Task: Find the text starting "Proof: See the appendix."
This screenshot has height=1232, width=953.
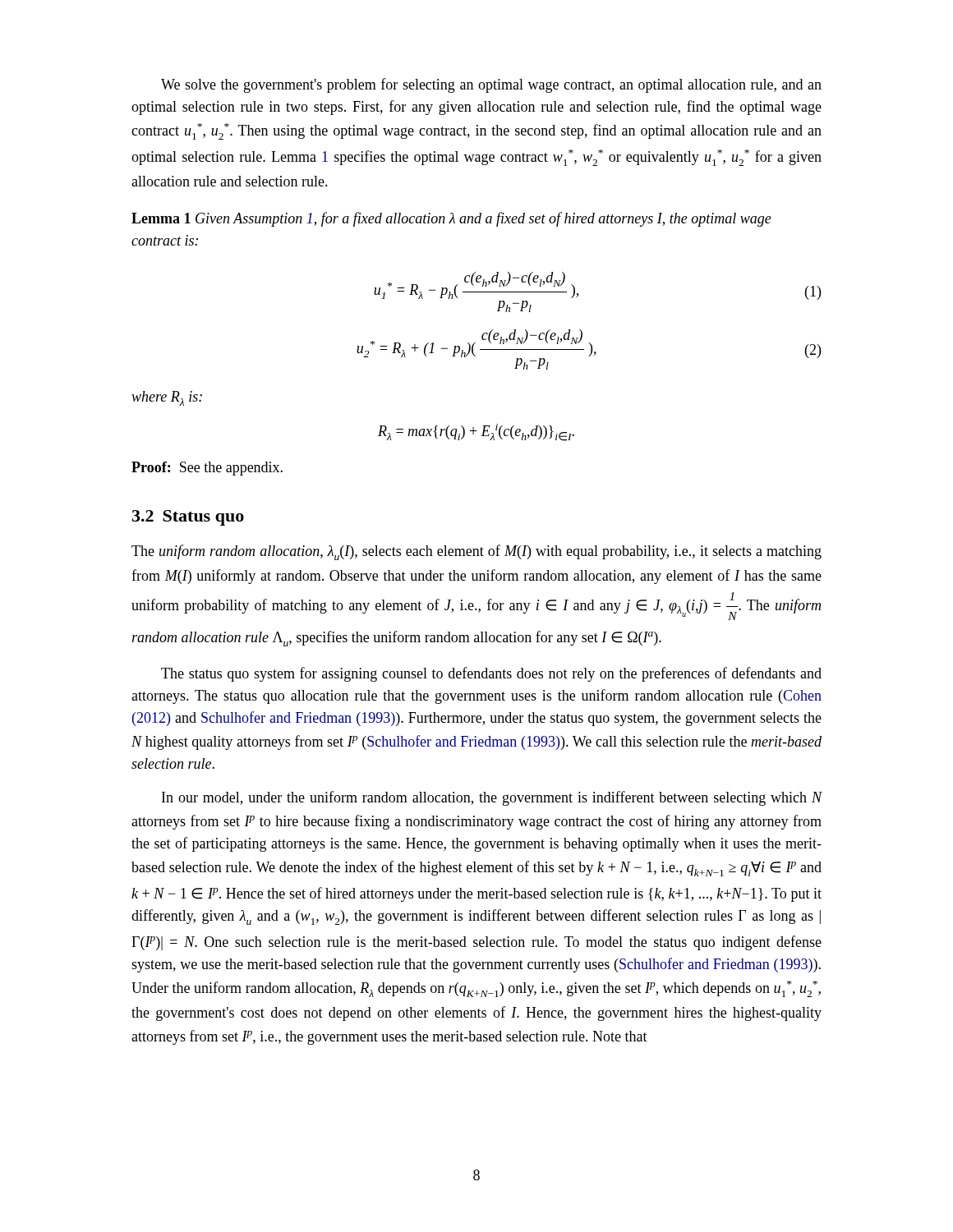Action: [207, 467]
